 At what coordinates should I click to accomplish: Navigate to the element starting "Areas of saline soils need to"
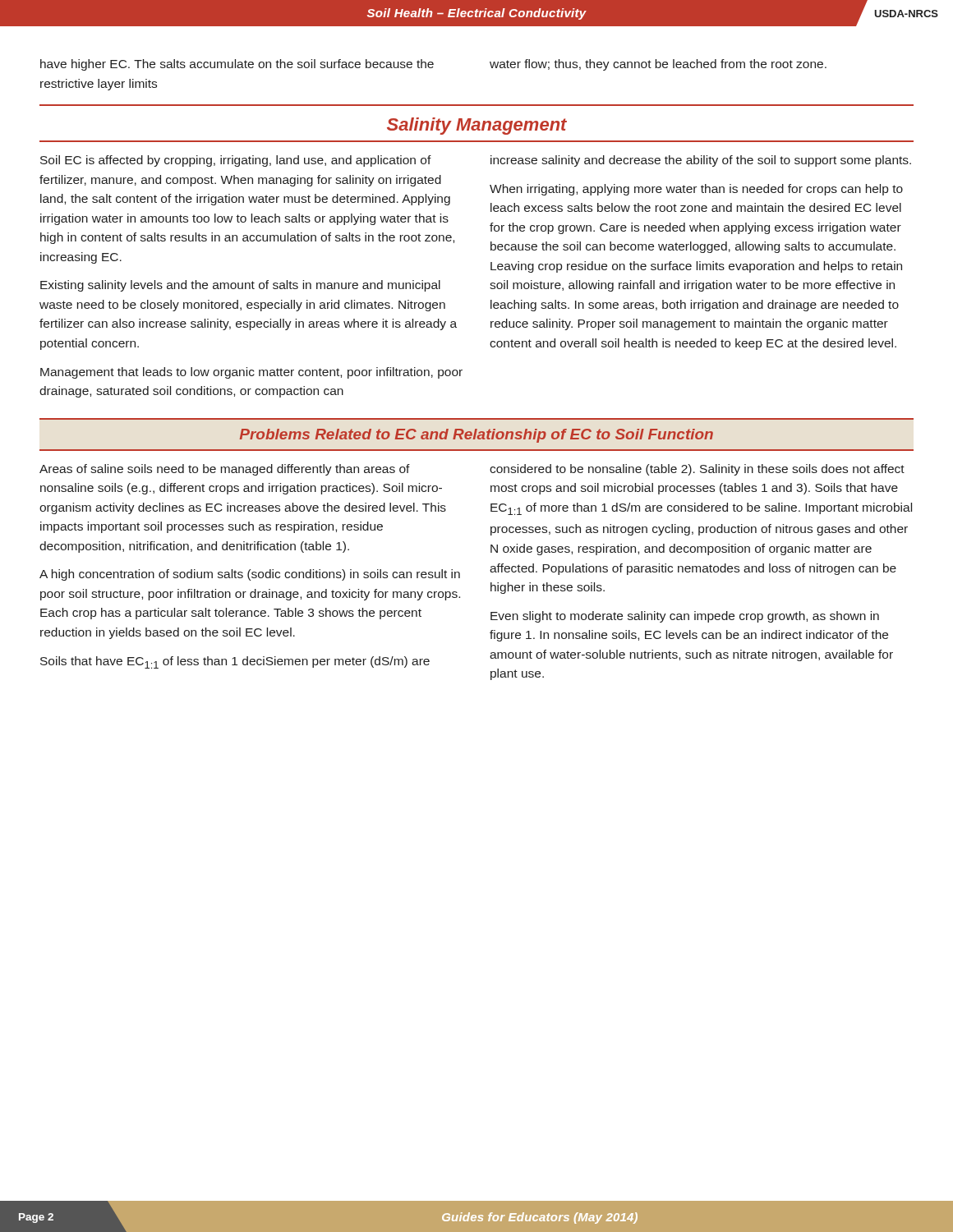pyautogui.click(x=251, y=566)
